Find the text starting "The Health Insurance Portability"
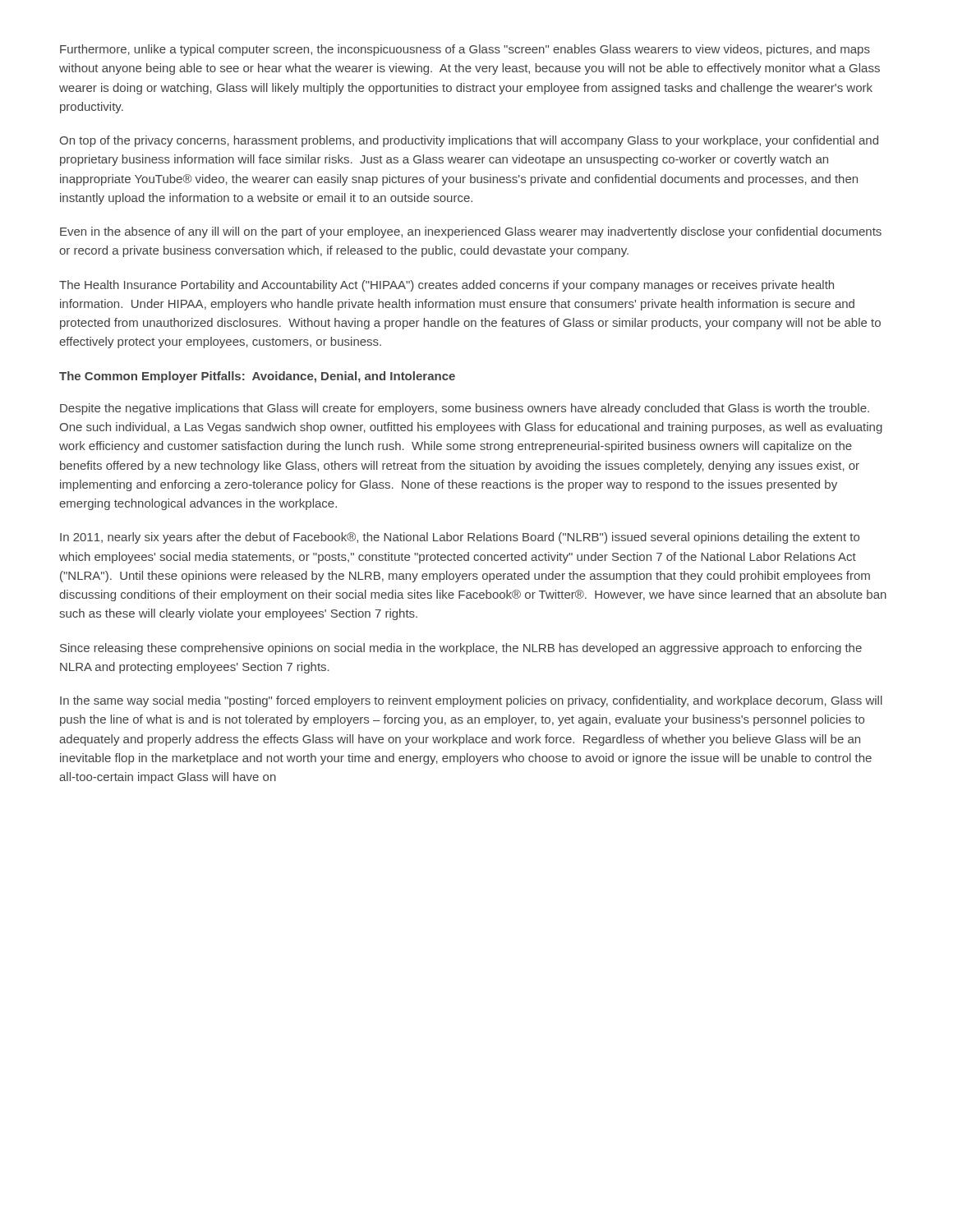Screen dimensions: 1232x953 [x=470, y=313]
